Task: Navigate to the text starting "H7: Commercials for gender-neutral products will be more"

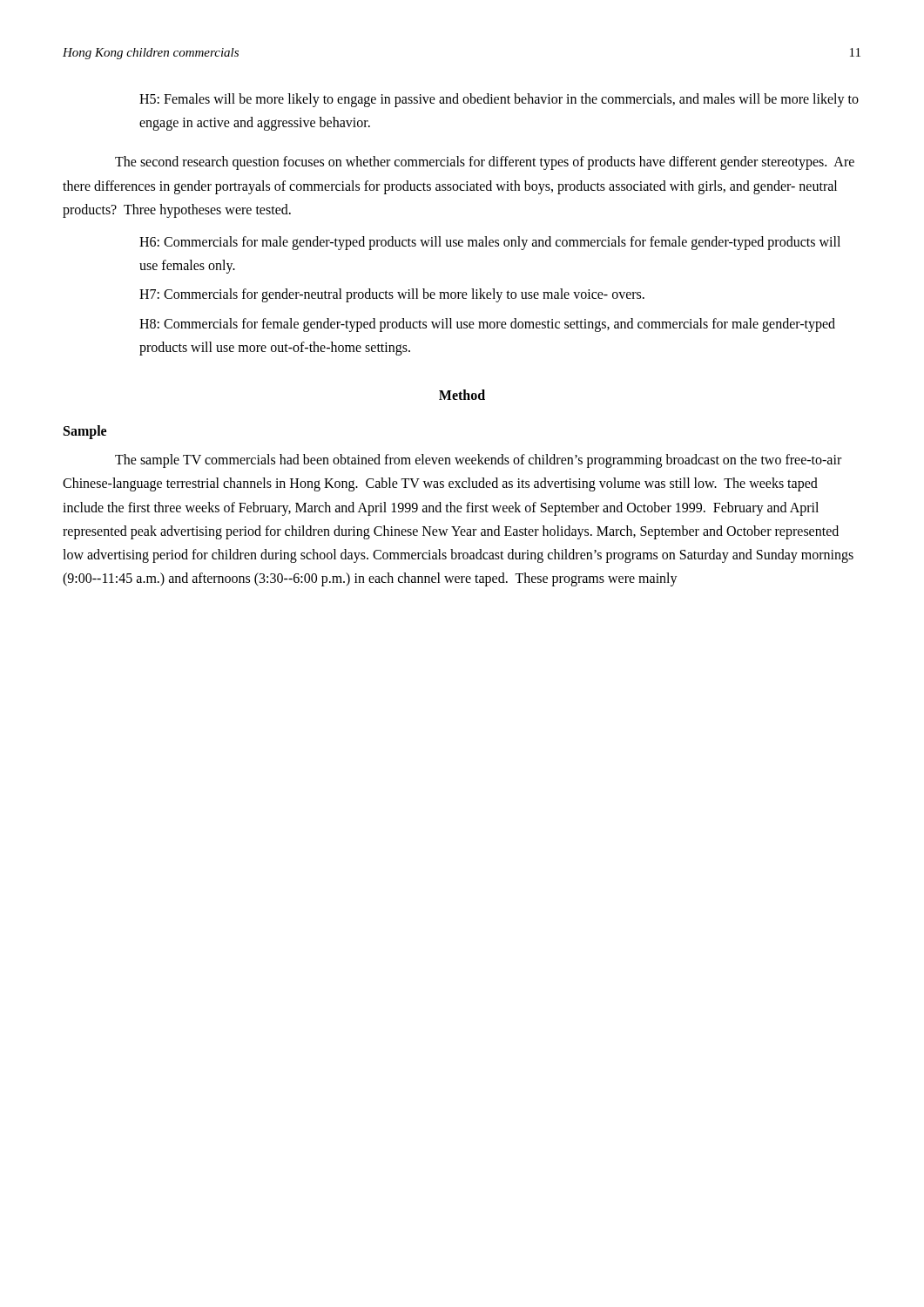Action: 392,294
